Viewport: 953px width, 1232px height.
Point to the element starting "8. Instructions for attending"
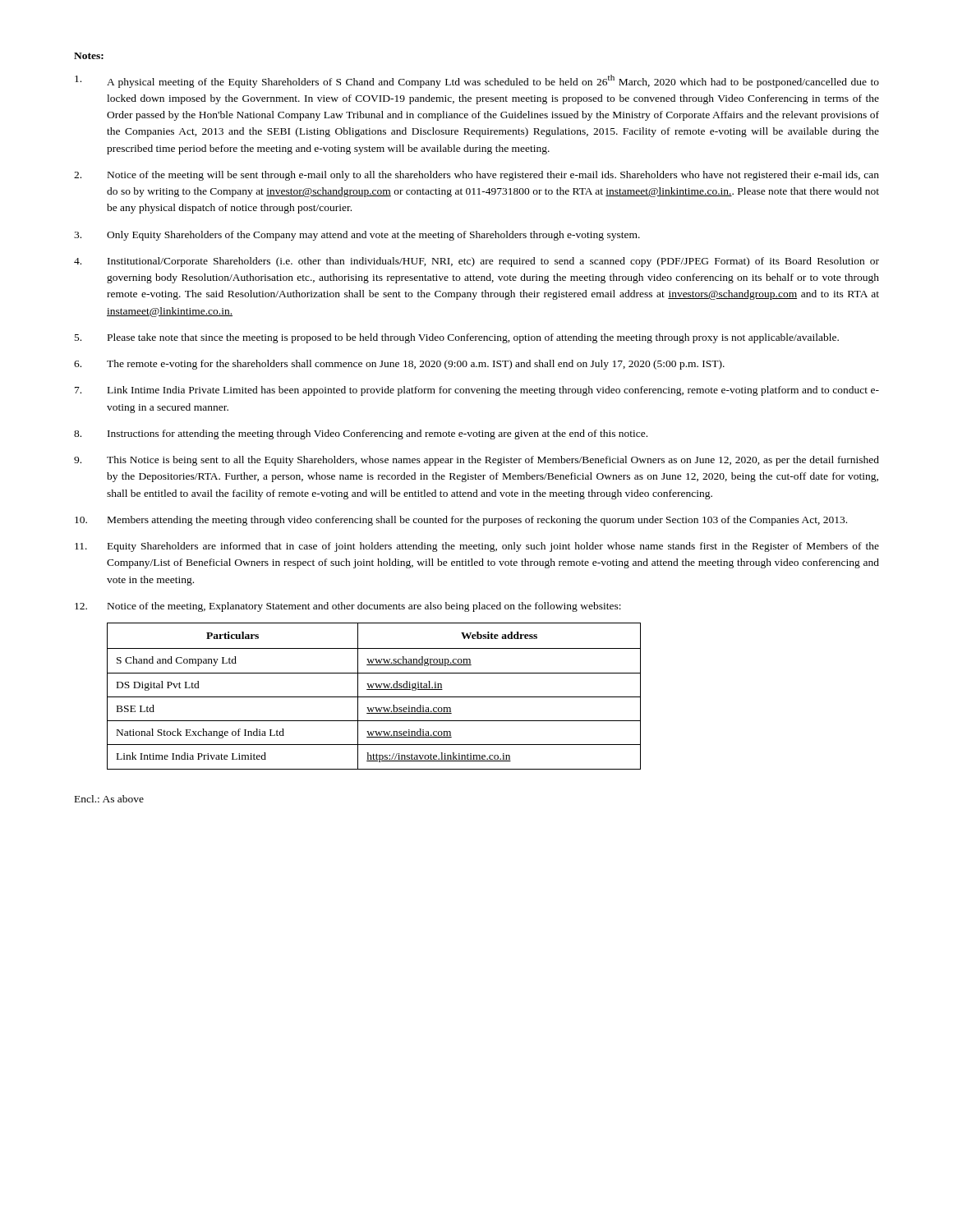coord(476,434)
